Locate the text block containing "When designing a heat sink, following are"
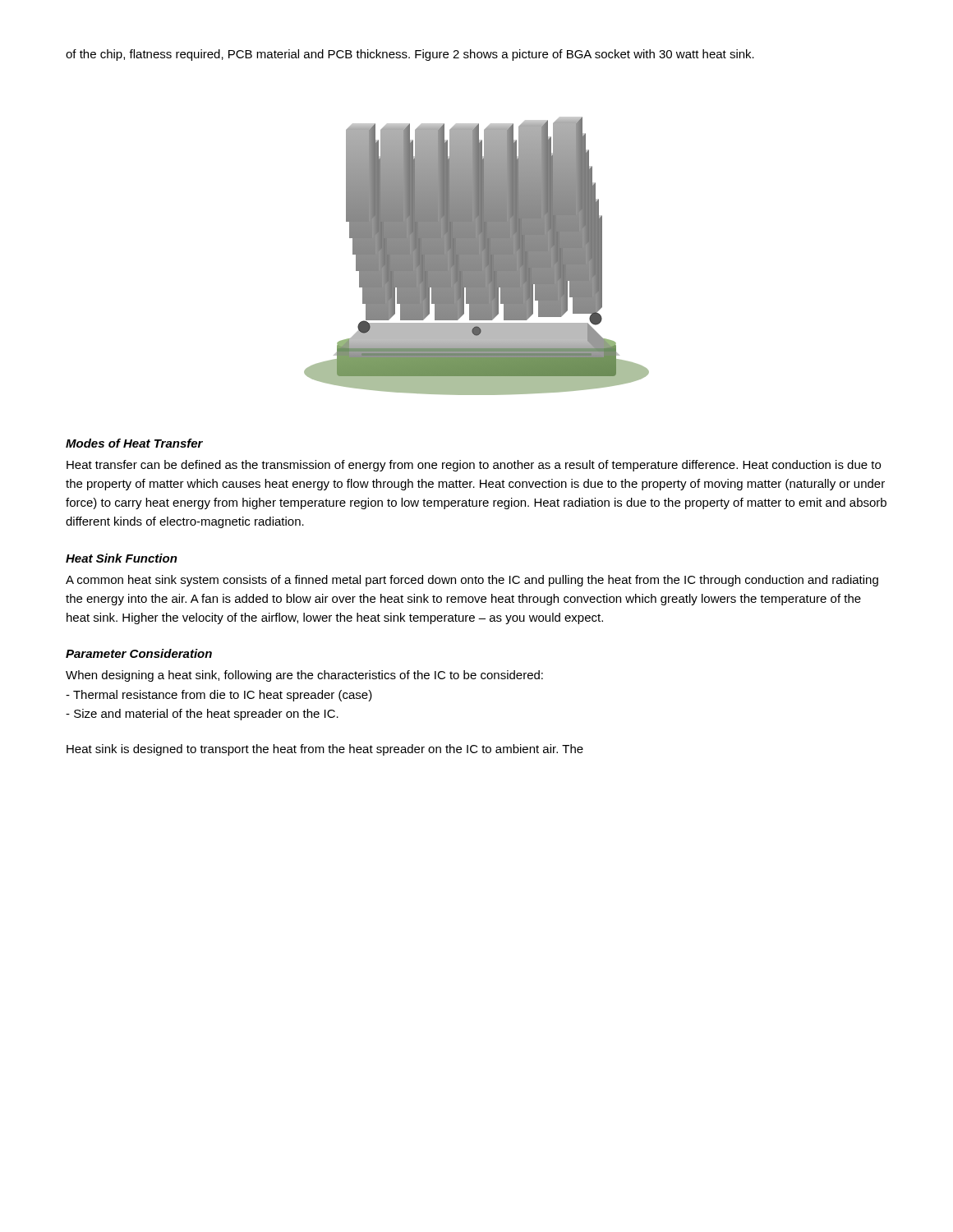953x1232 pixels. (x=305, y=675)
